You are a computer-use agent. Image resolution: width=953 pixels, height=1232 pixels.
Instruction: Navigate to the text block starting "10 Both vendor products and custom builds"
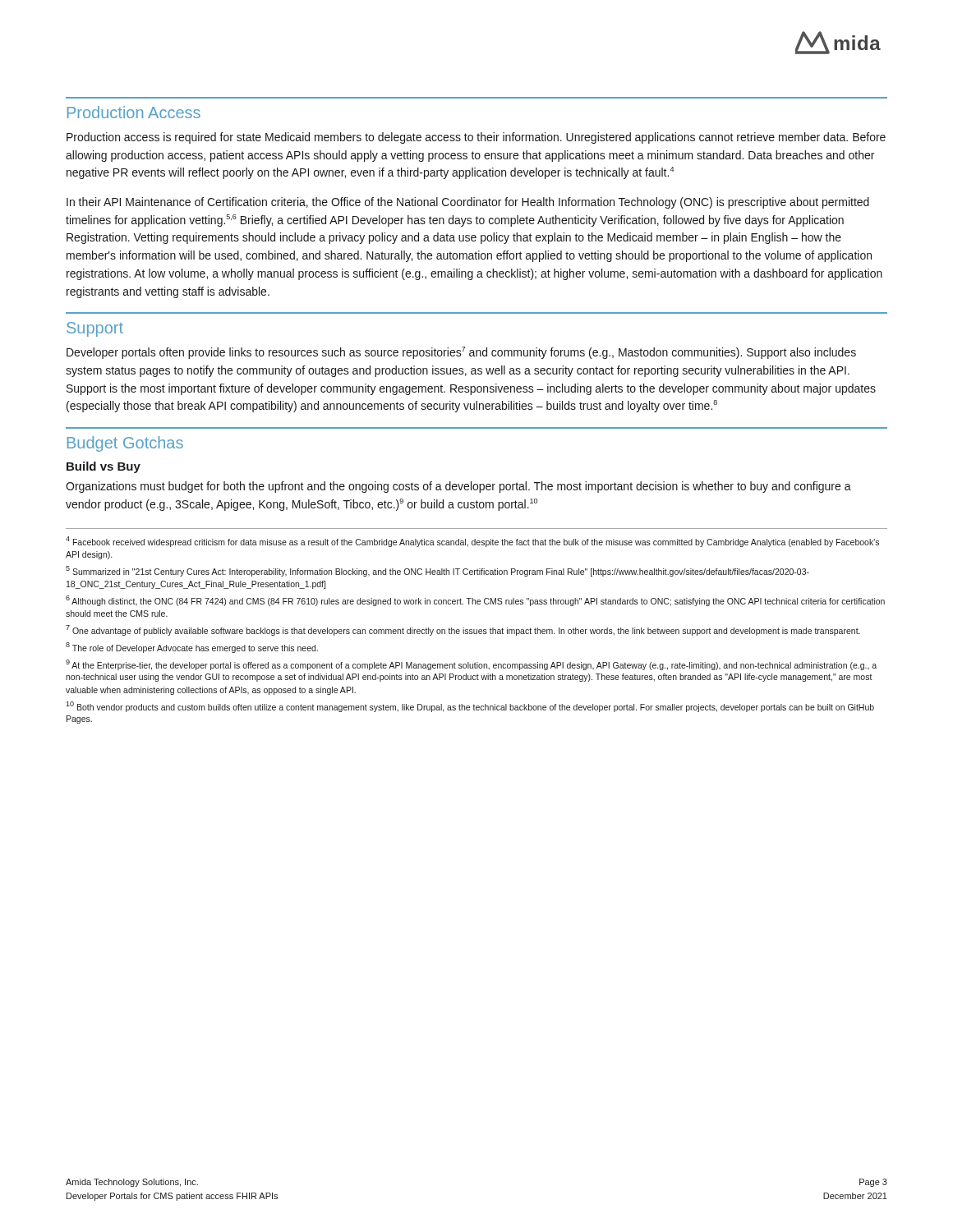tap(476, 712)
